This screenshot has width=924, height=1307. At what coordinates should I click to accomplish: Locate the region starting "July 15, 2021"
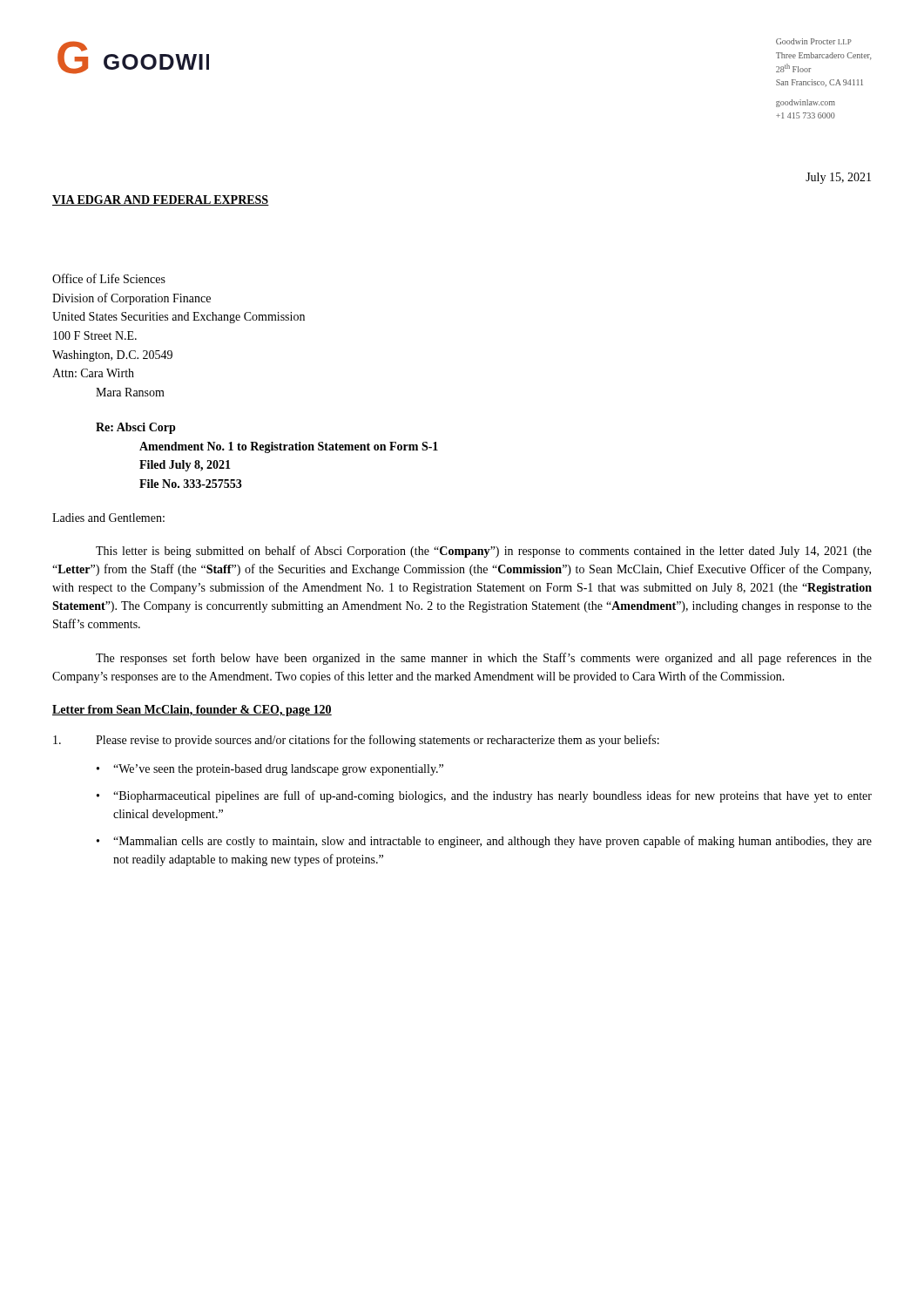click(x=839, y=177)
